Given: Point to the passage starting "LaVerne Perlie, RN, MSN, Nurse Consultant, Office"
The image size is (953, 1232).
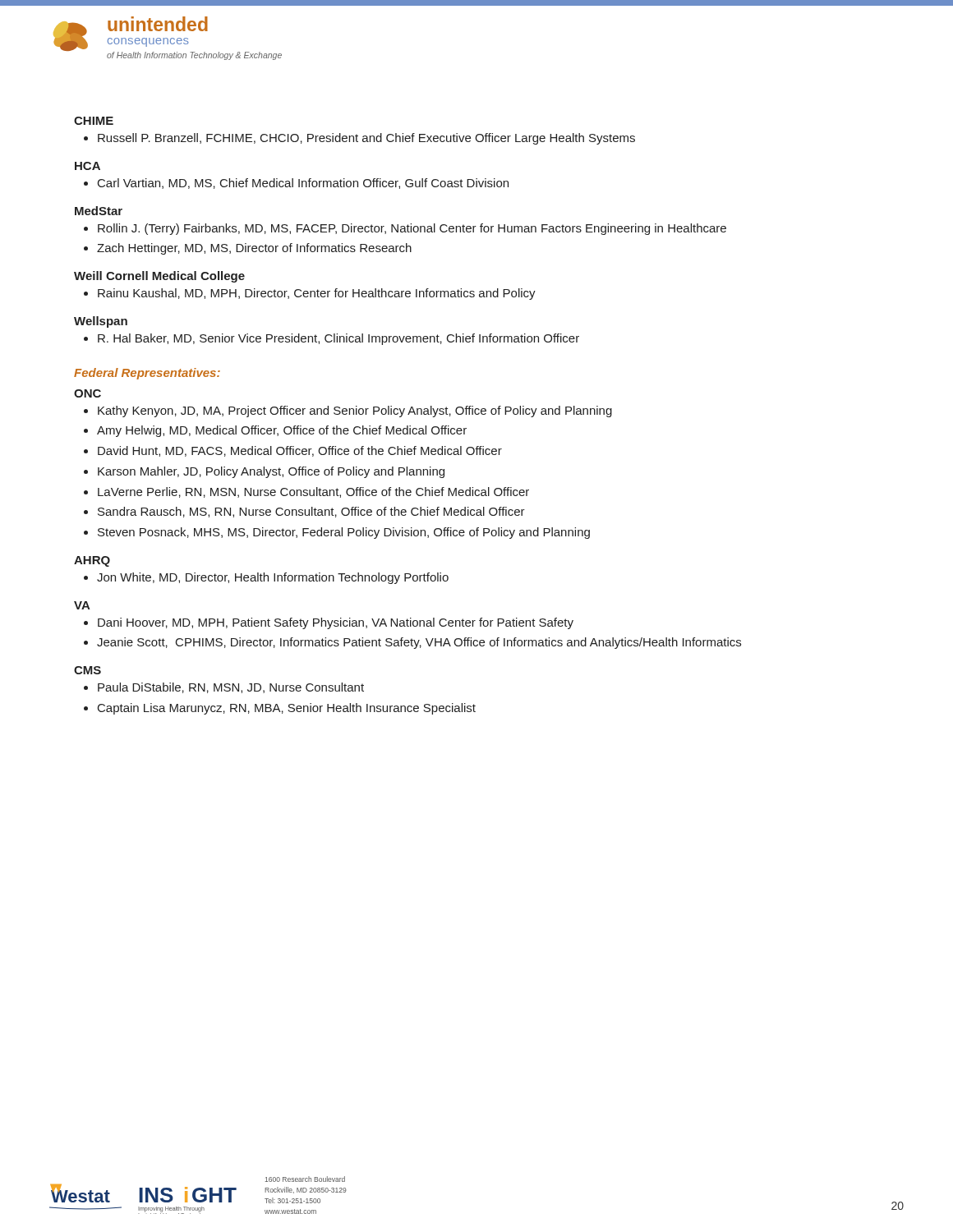Looking at the screenshot, I should pyautogui.click(x=313, y=491).
